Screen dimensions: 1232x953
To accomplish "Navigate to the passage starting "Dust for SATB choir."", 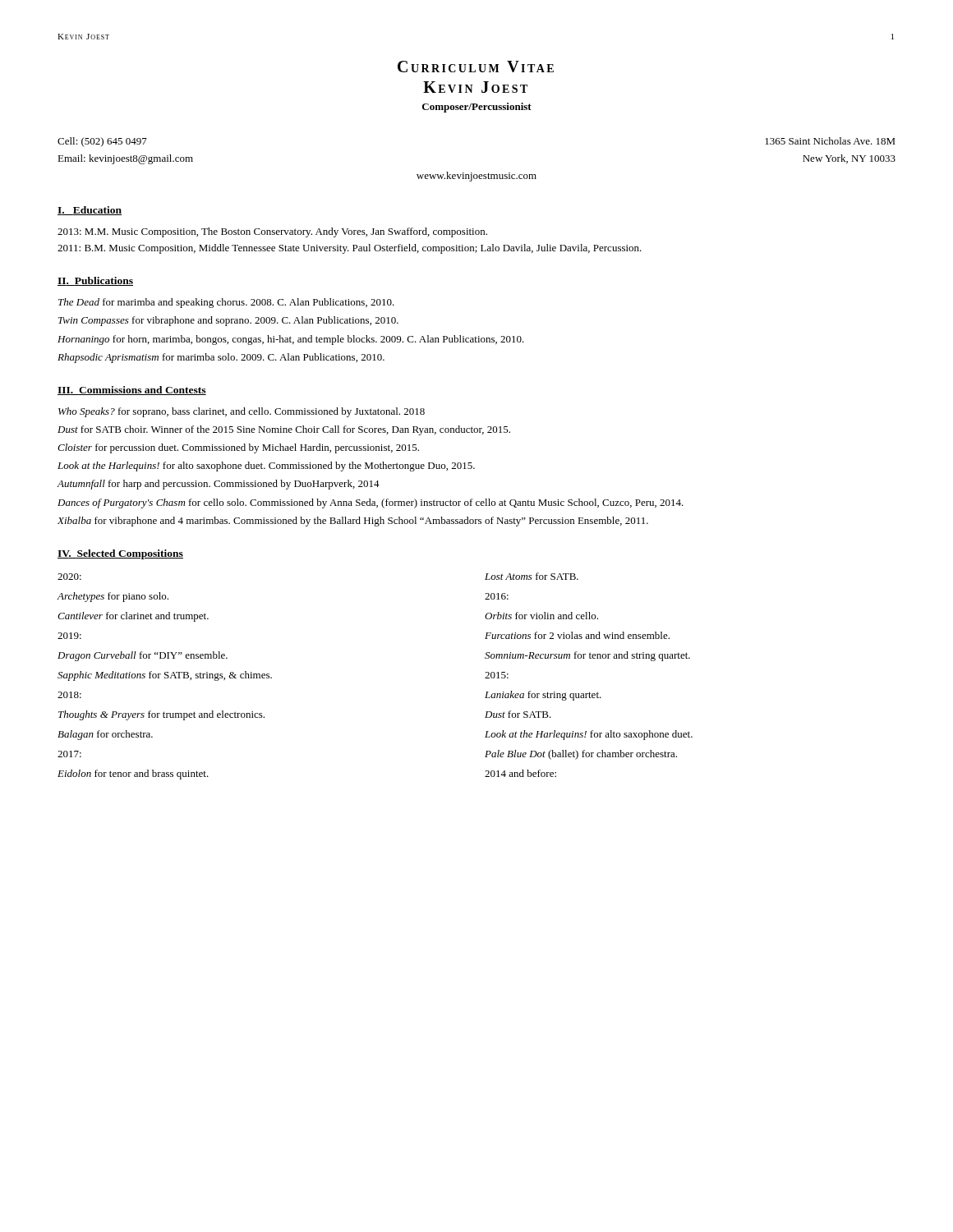I will pyautogui.click(x=284, y=429).
